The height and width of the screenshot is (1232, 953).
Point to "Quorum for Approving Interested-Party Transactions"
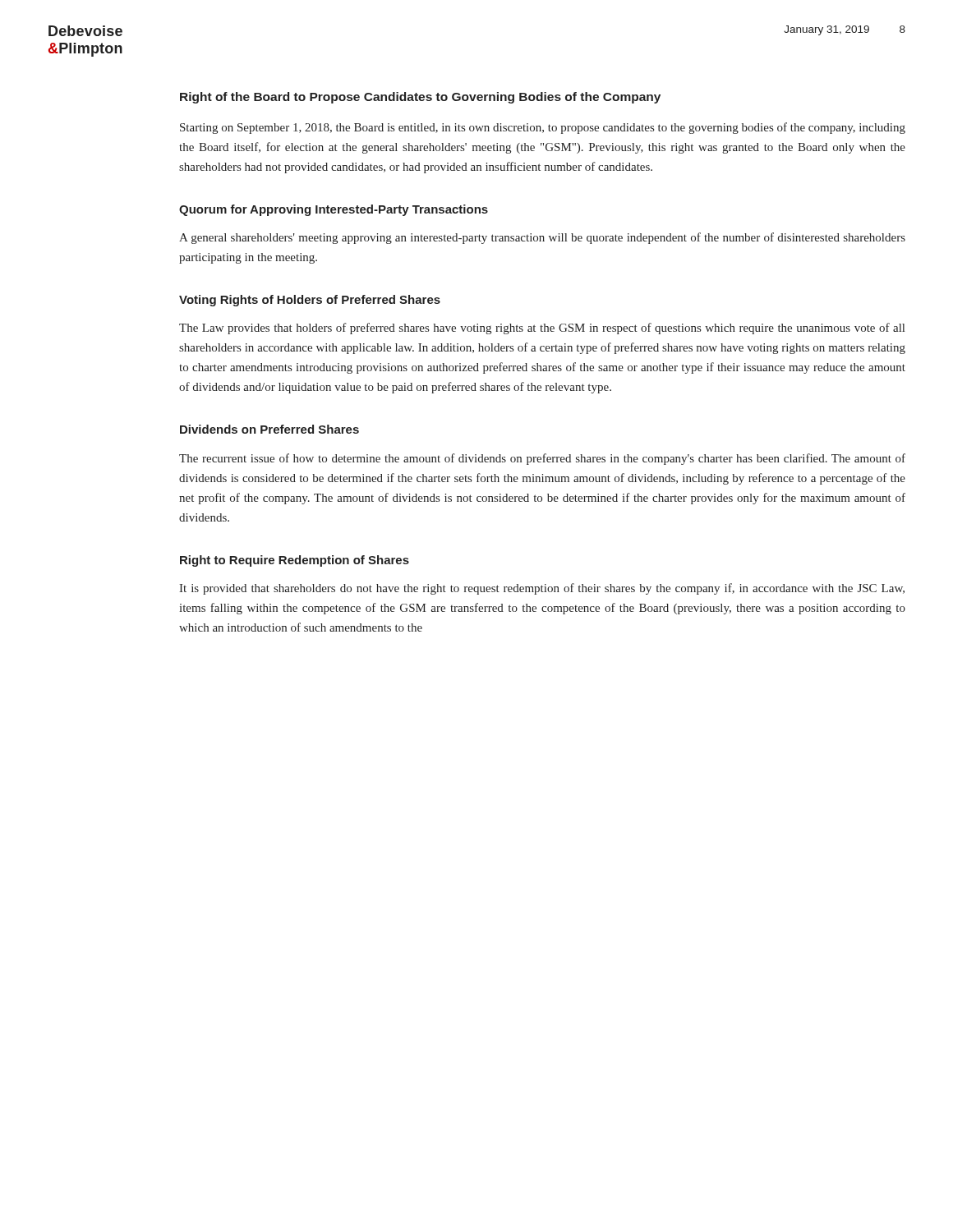tap(334, 209)
